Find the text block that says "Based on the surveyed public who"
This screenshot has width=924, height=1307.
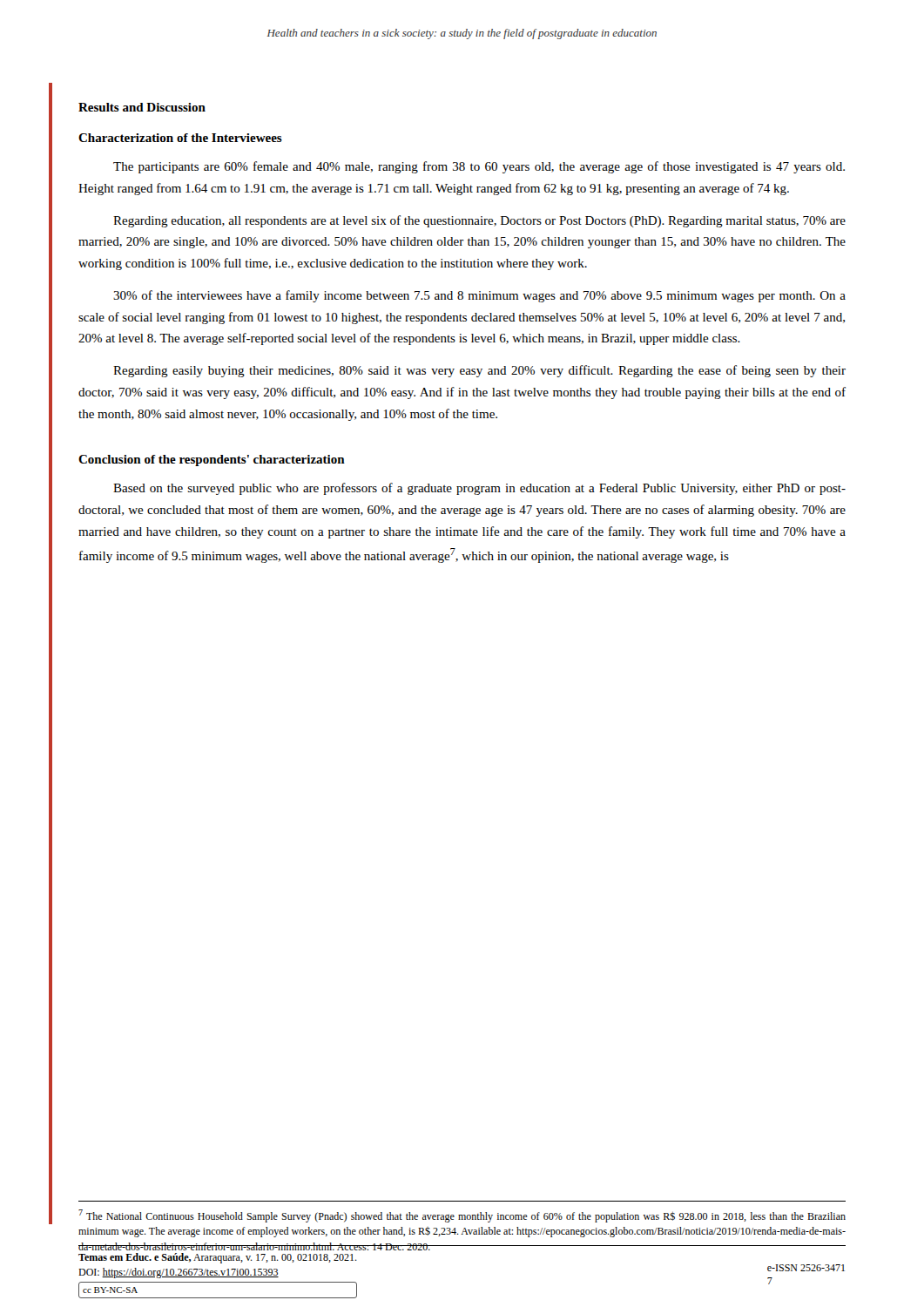tap(462, 522)
